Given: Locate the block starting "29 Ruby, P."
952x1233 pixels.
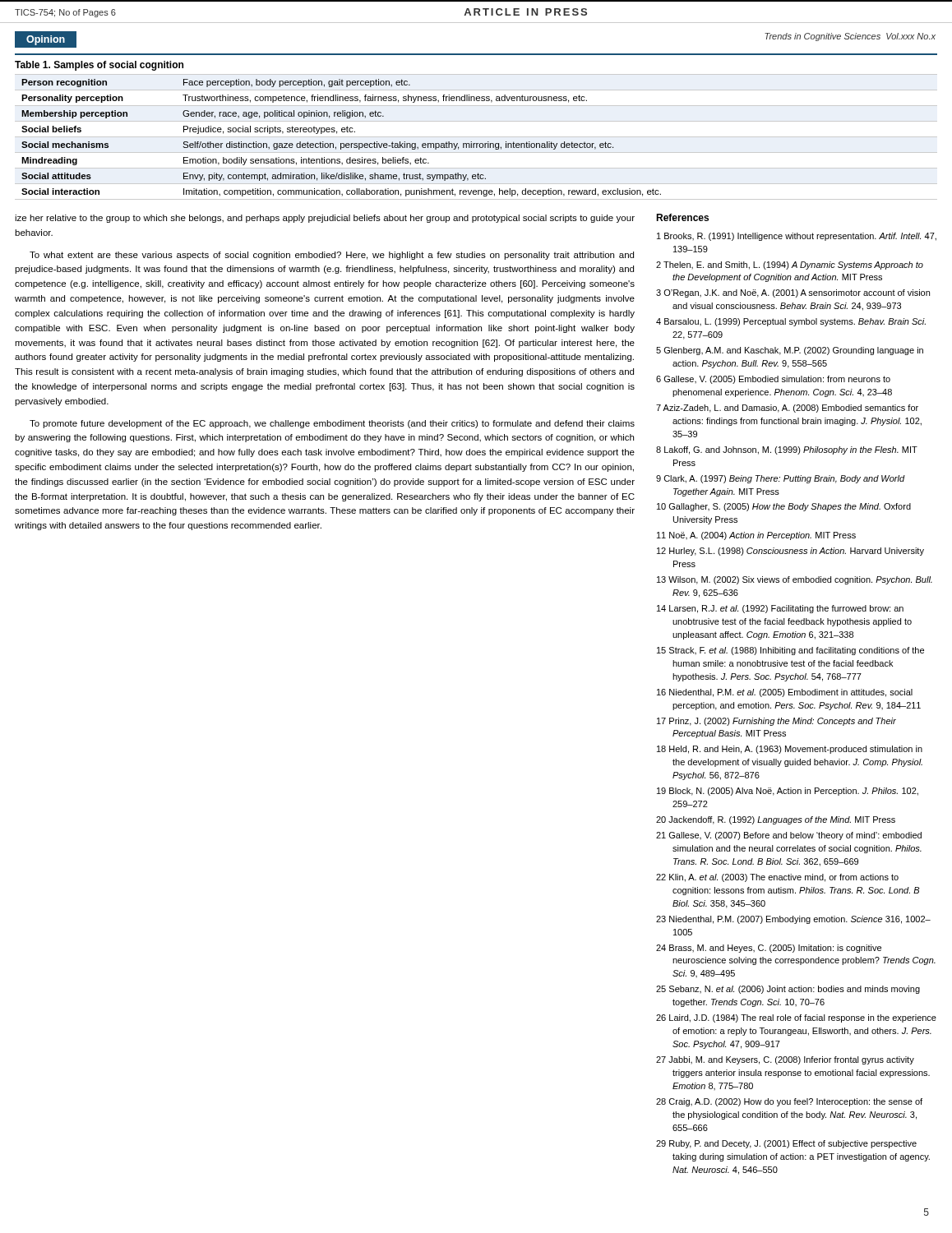Looking at the screenshot, I should click(793, 1156).
